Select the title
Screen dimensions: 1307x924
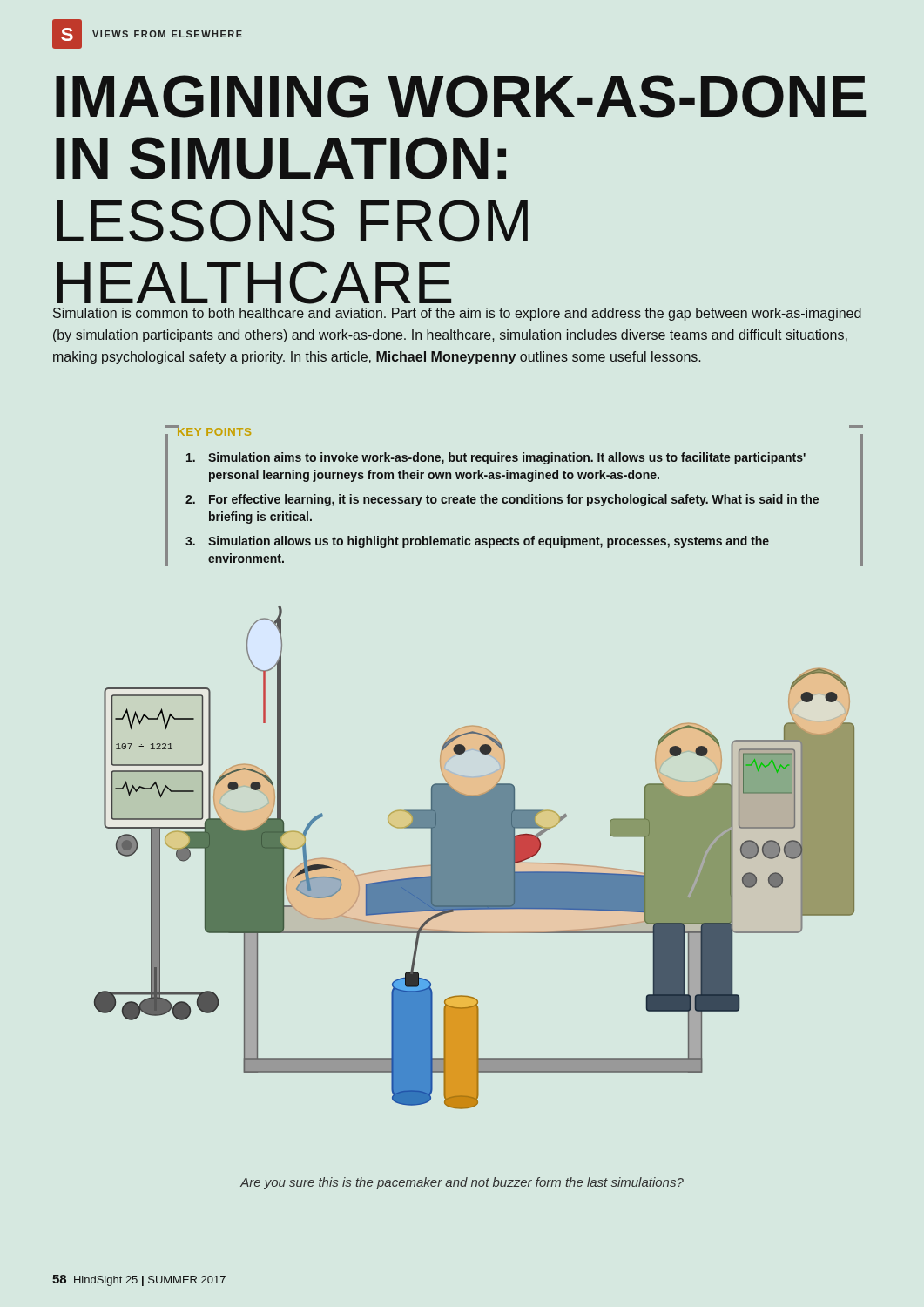click(x=462, y=190)
